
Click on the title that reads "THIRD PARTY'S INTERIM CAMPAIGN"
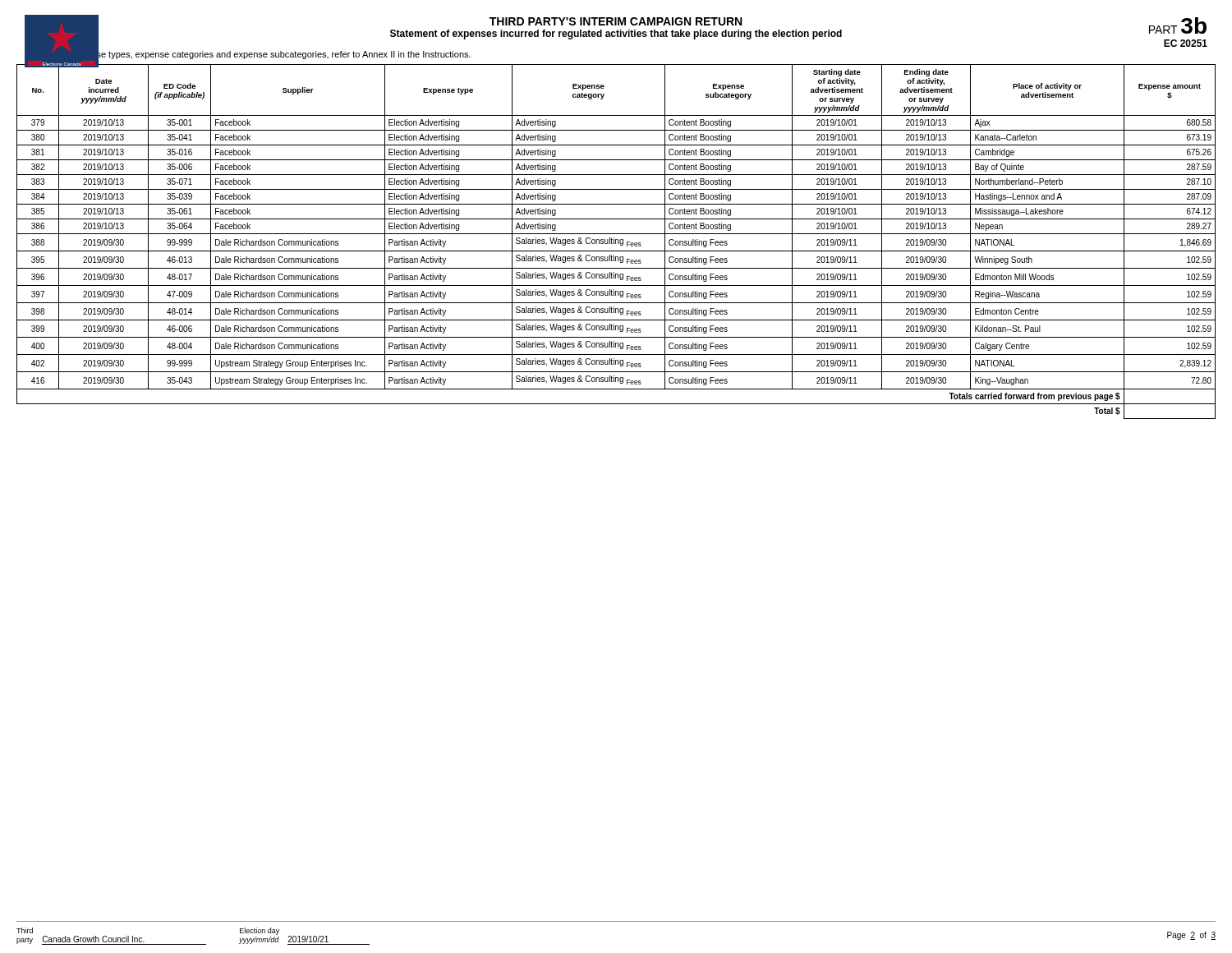[x=616, y=27]
